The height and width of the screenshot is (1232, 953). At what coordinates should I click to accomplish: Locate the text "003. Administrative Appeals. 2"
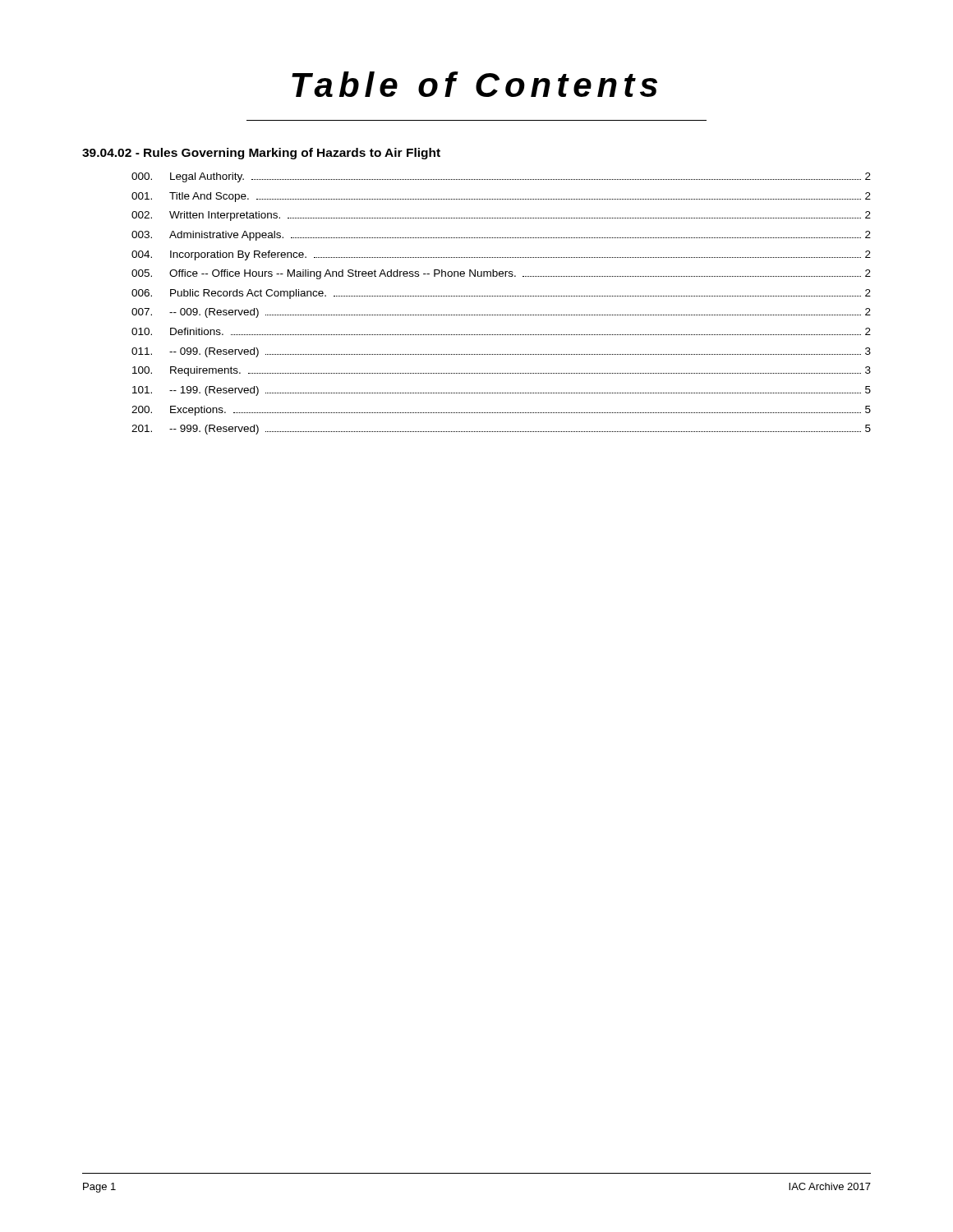501,235
